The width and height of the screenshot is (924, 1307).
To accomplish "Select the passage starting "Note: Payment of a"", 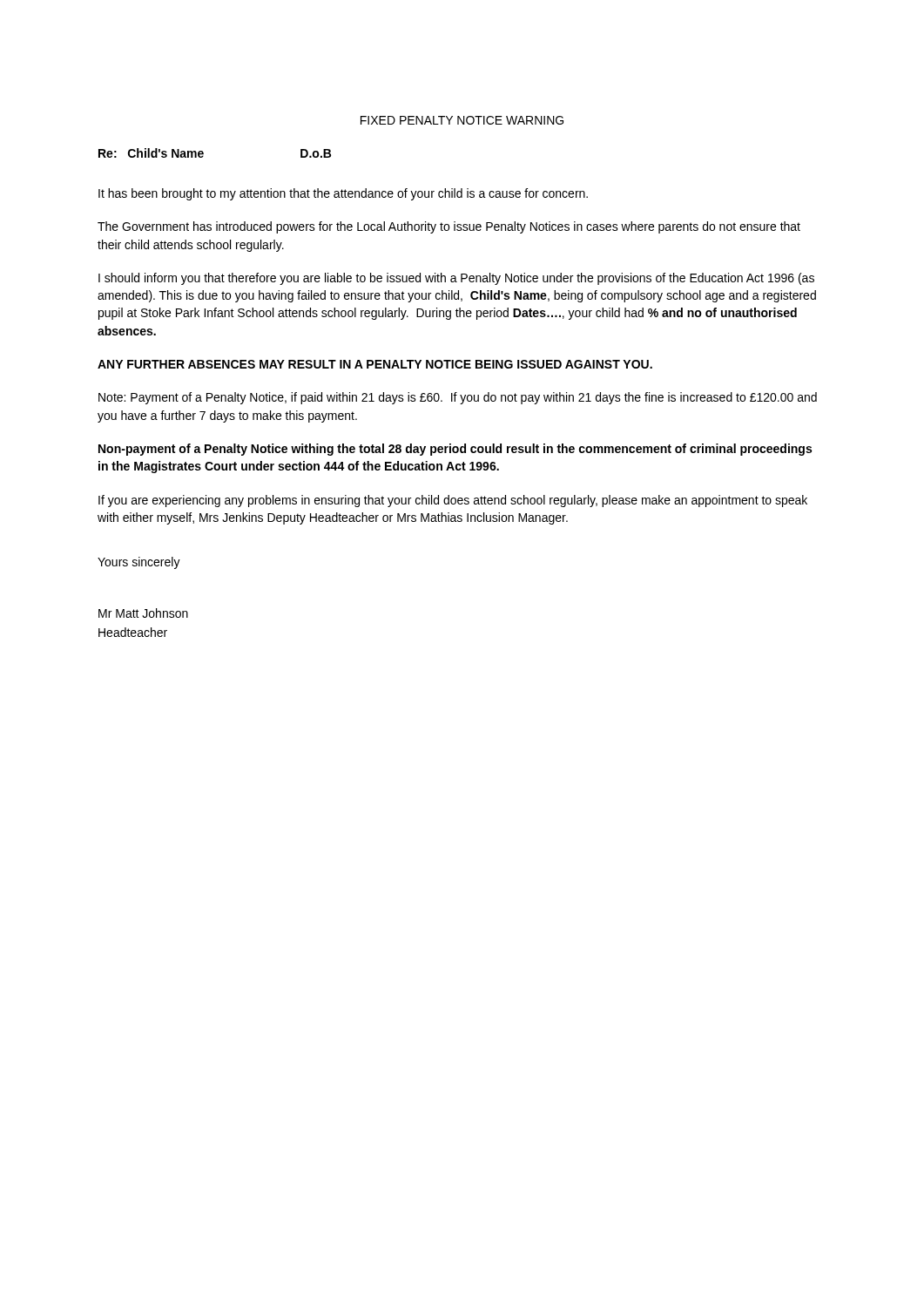I will coord(457,406).
